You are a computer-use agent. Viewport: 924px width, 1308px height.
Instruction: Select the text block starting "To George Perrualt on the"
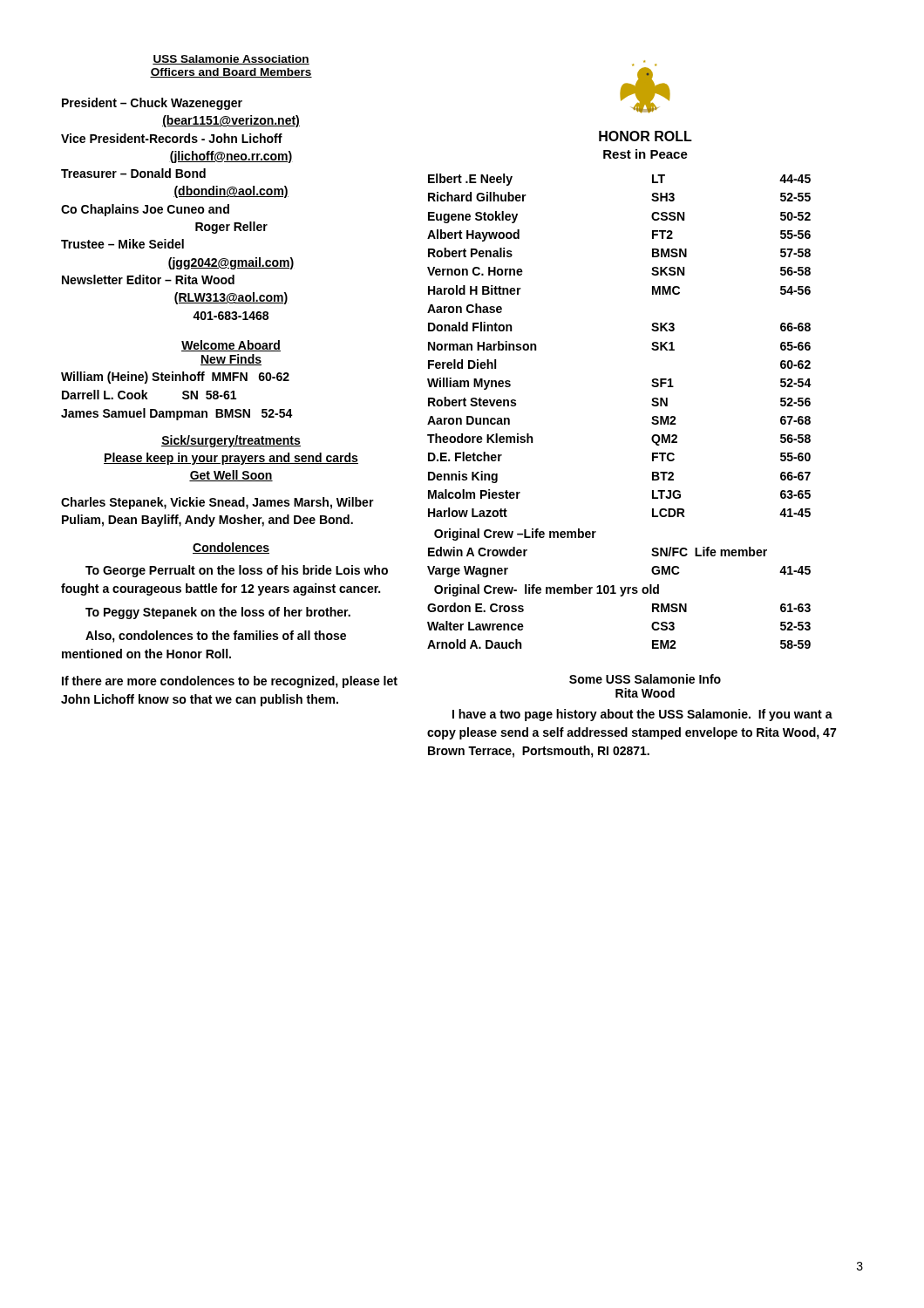tap(231, 636)
